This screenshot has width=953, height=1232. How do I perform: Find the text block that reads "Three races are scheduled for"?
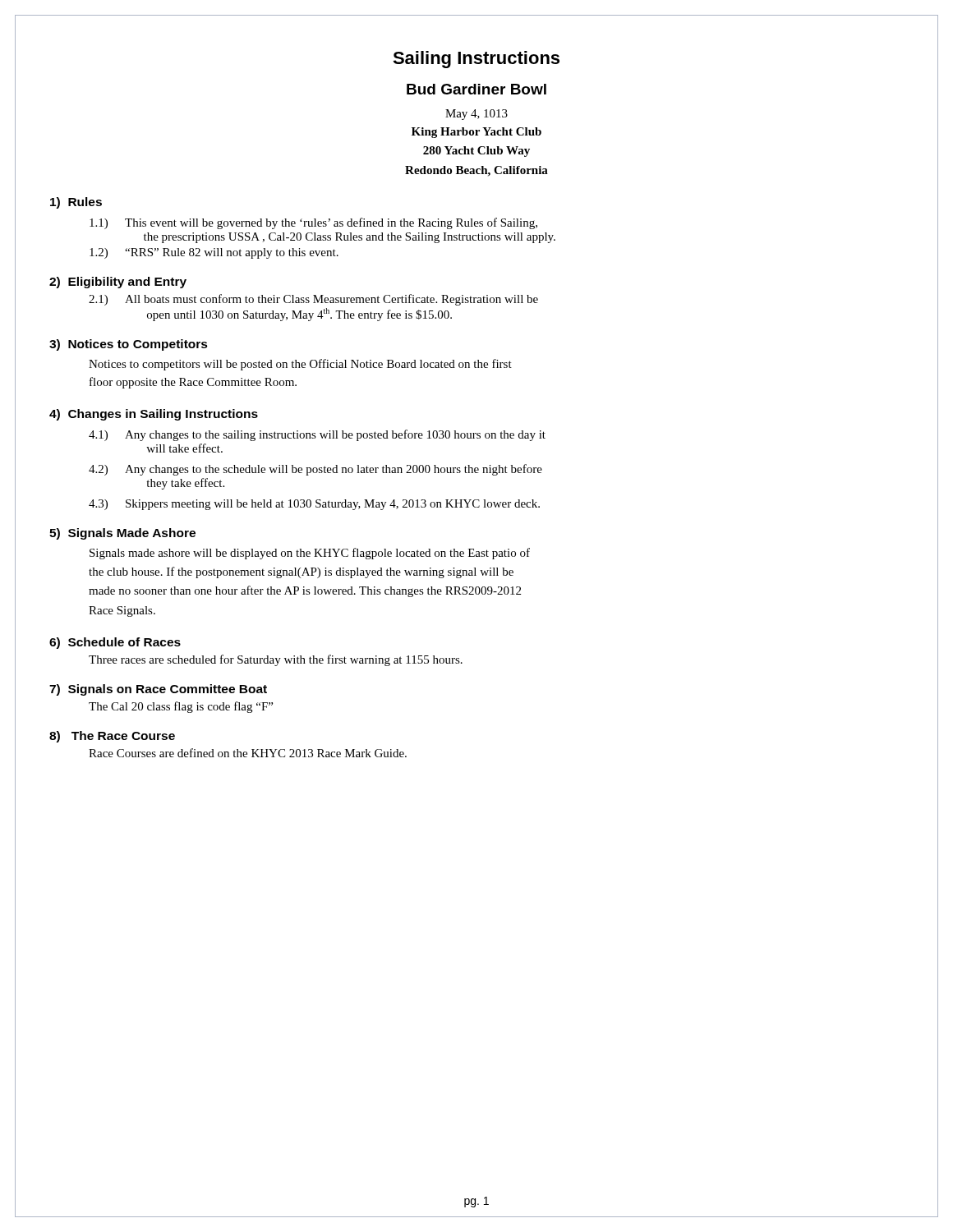[276, 659]
